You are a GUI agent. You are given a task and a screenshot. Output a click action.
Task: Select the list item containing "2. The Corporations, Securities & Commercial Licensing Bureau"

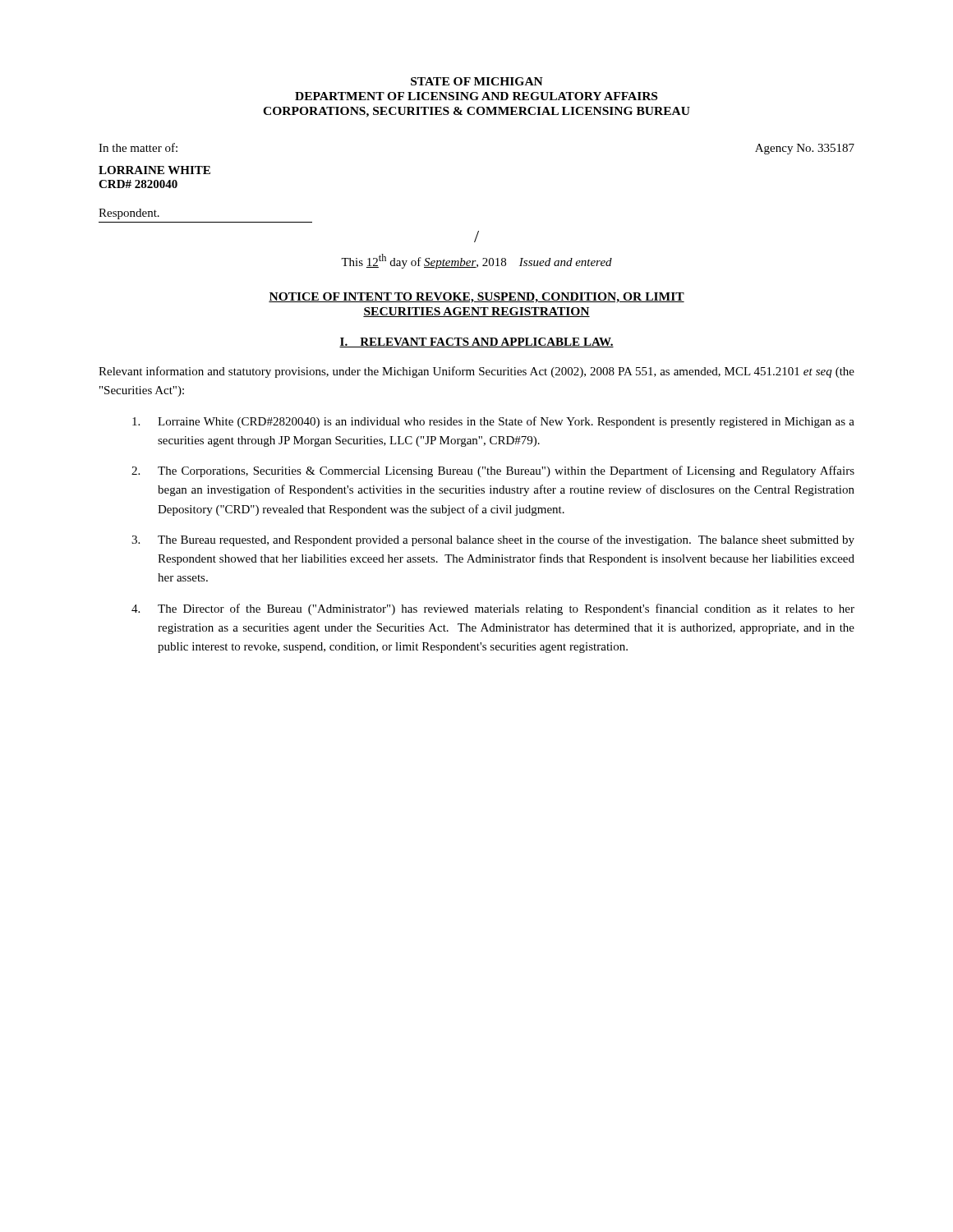click(493, 490)
